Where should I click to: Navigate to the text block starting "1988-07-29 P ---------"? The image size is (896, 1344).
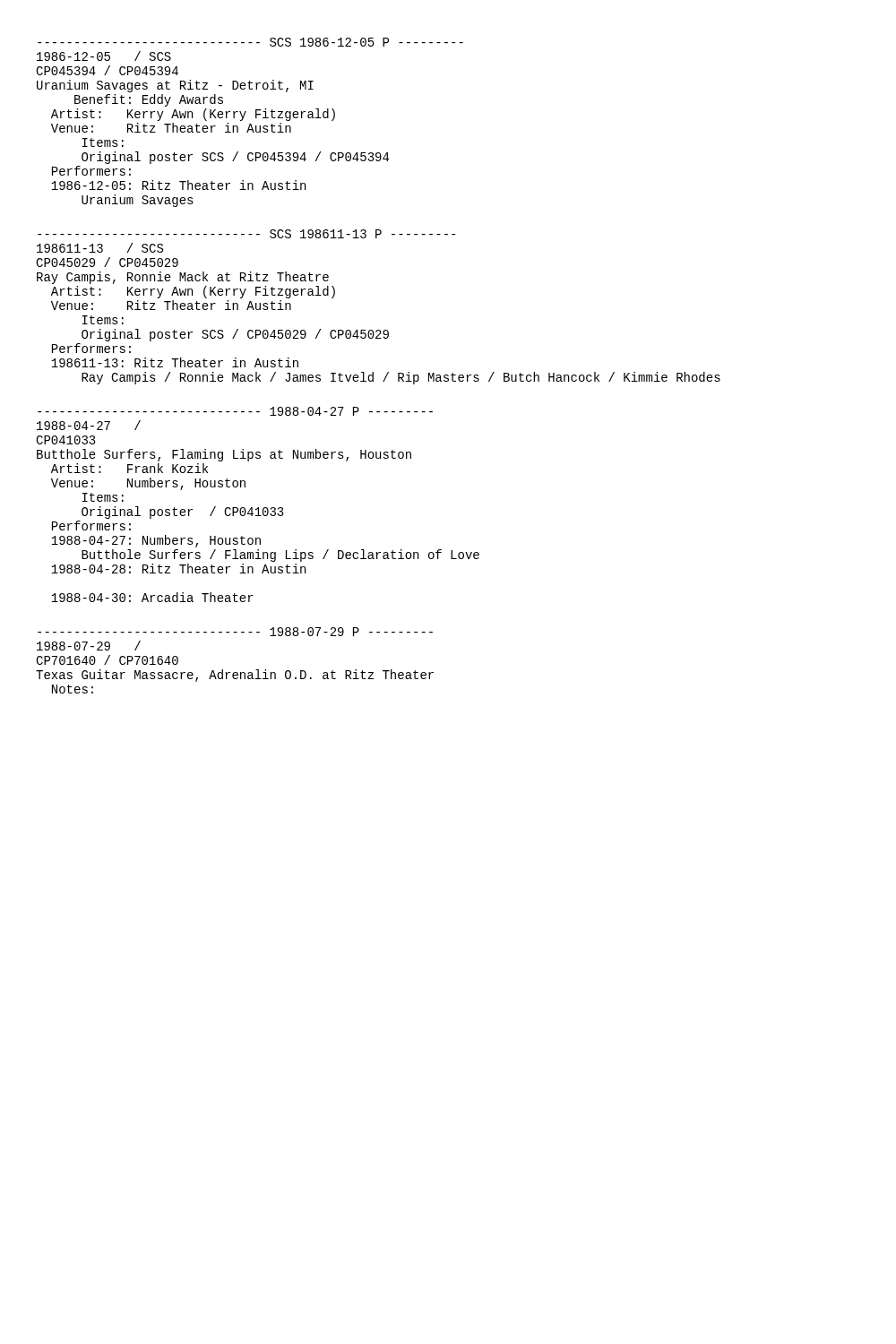(235, 661)
